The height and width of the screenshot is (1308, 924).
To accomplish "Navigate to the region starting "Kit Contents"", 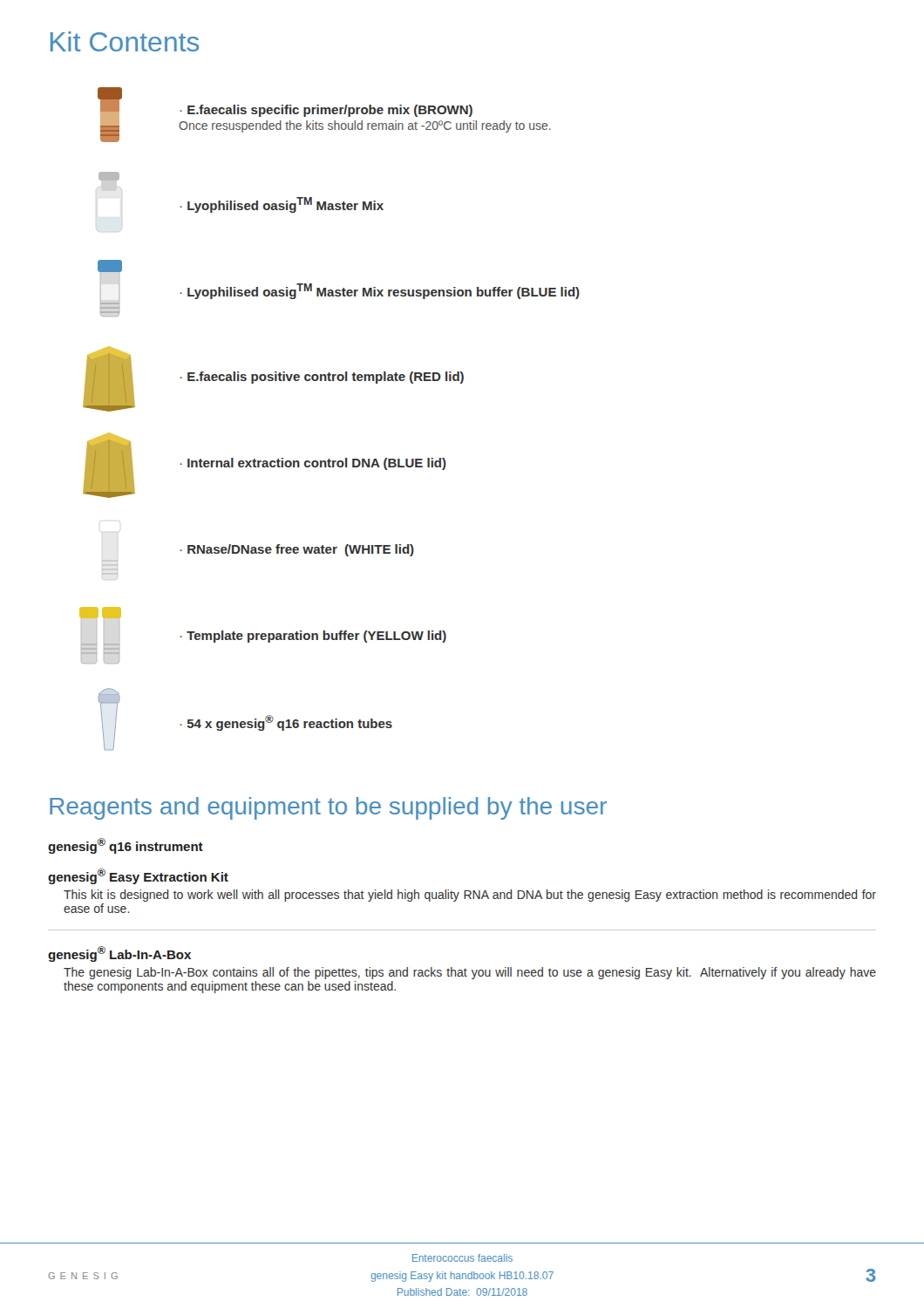I will click(125, 41).
